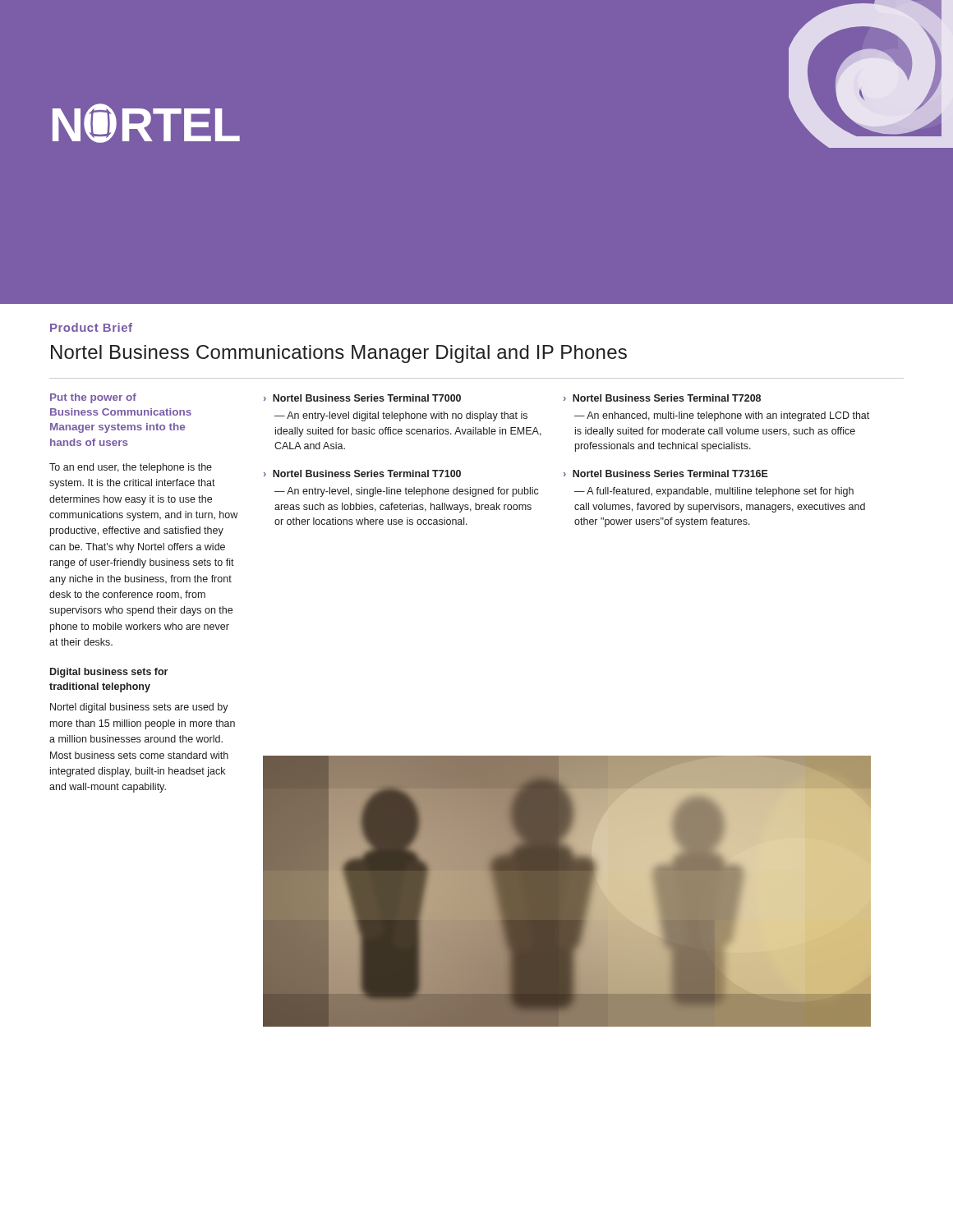Locate the region starting "Product Brief"

pos(91,327)
